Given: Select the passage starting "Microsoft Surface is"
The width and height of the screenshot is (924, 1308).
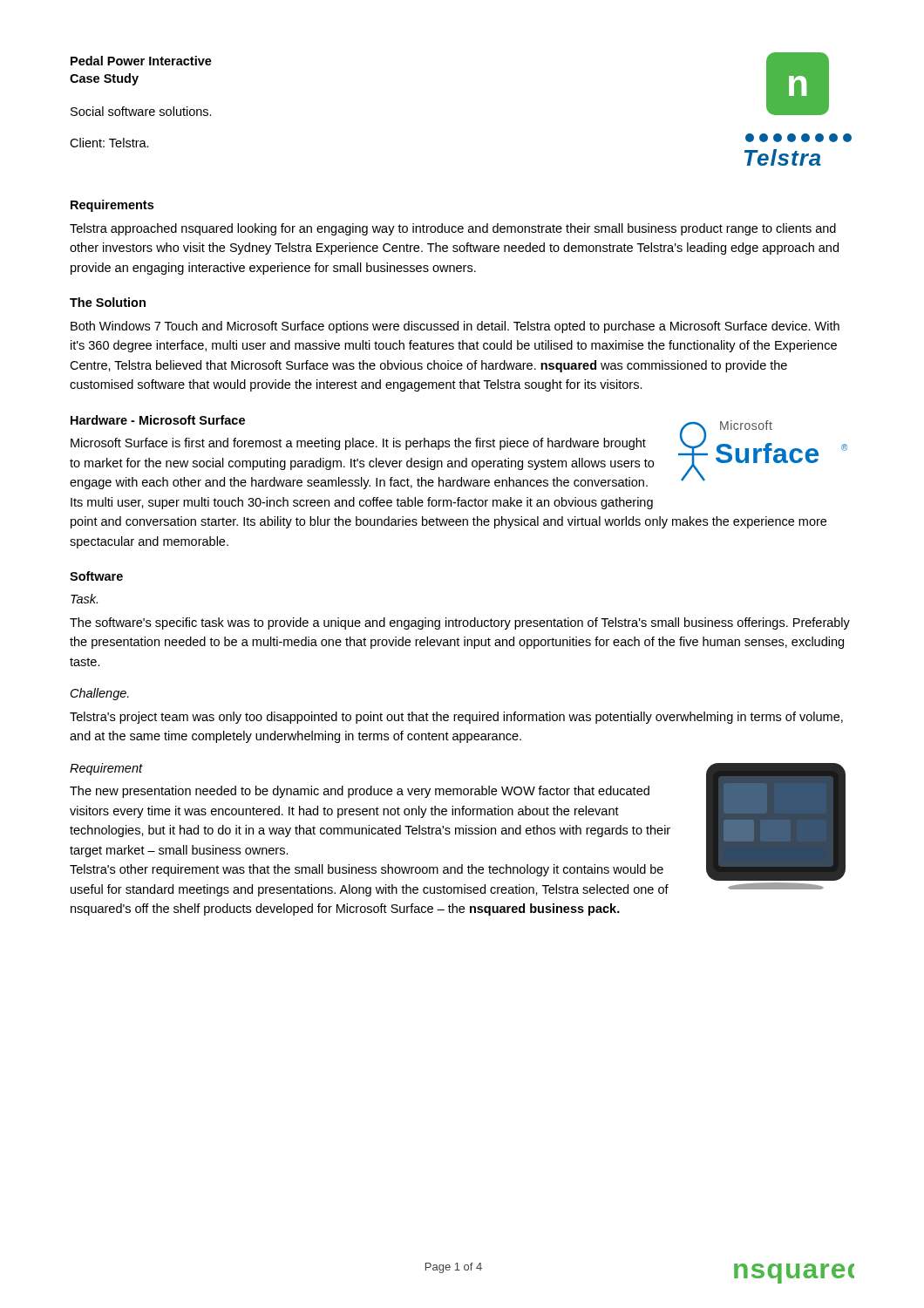Looking at the screenshot, I should click(448, 492).
